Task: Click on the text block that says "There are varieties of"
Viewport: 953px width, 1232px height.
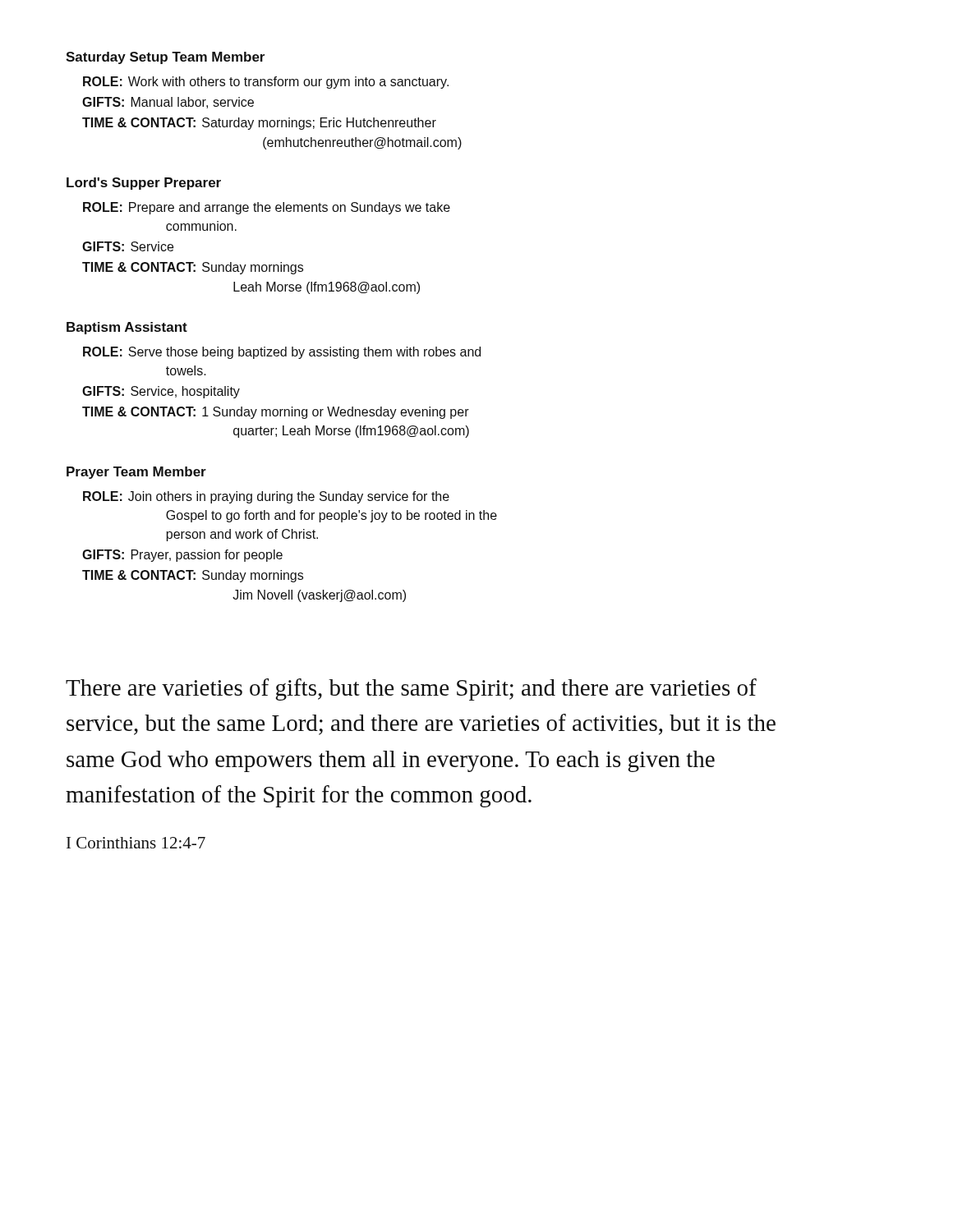Action: [x=444, y=741]
